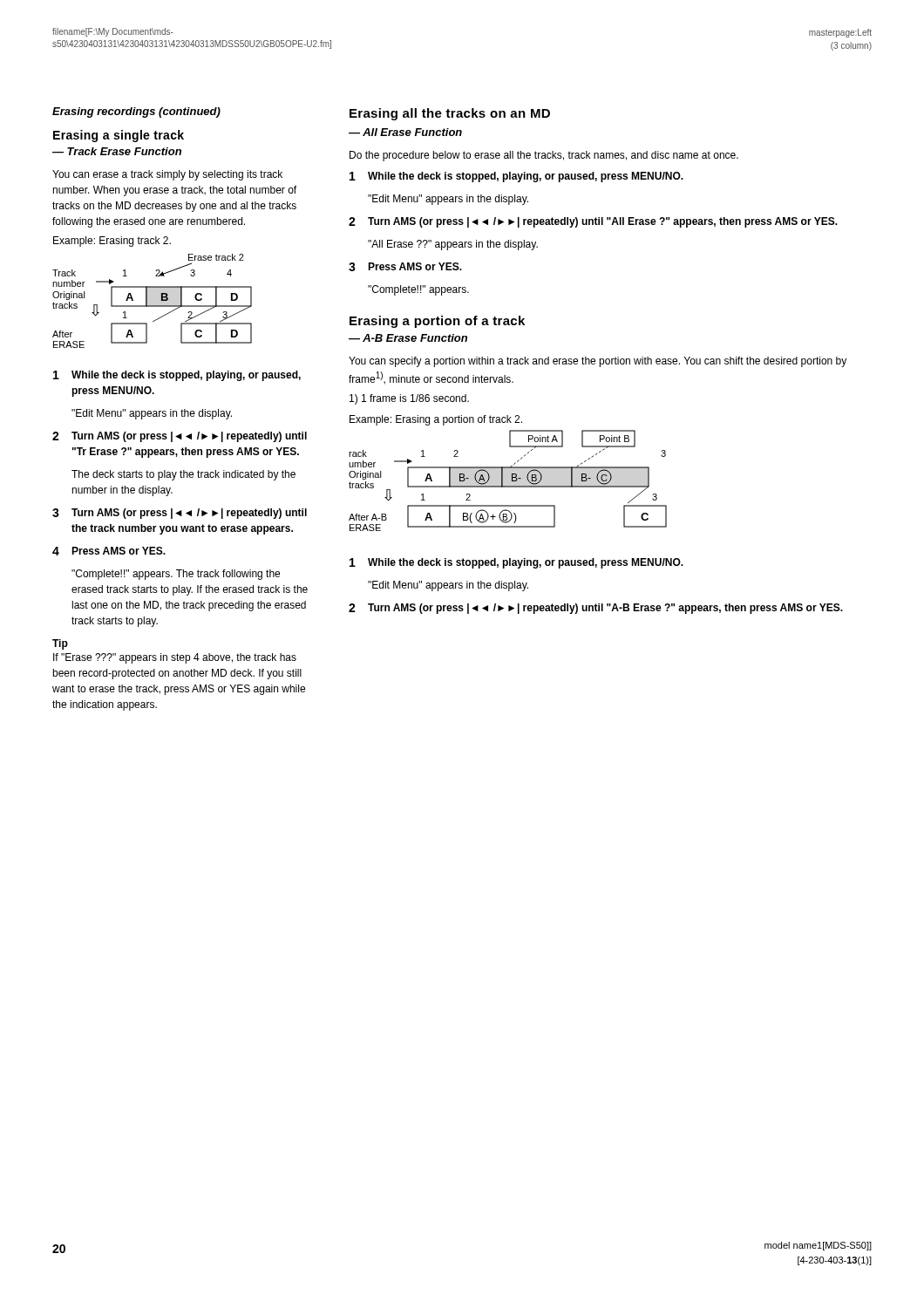
Task: Locate the text "— Track Erase Function"
Action: point(117,151)
